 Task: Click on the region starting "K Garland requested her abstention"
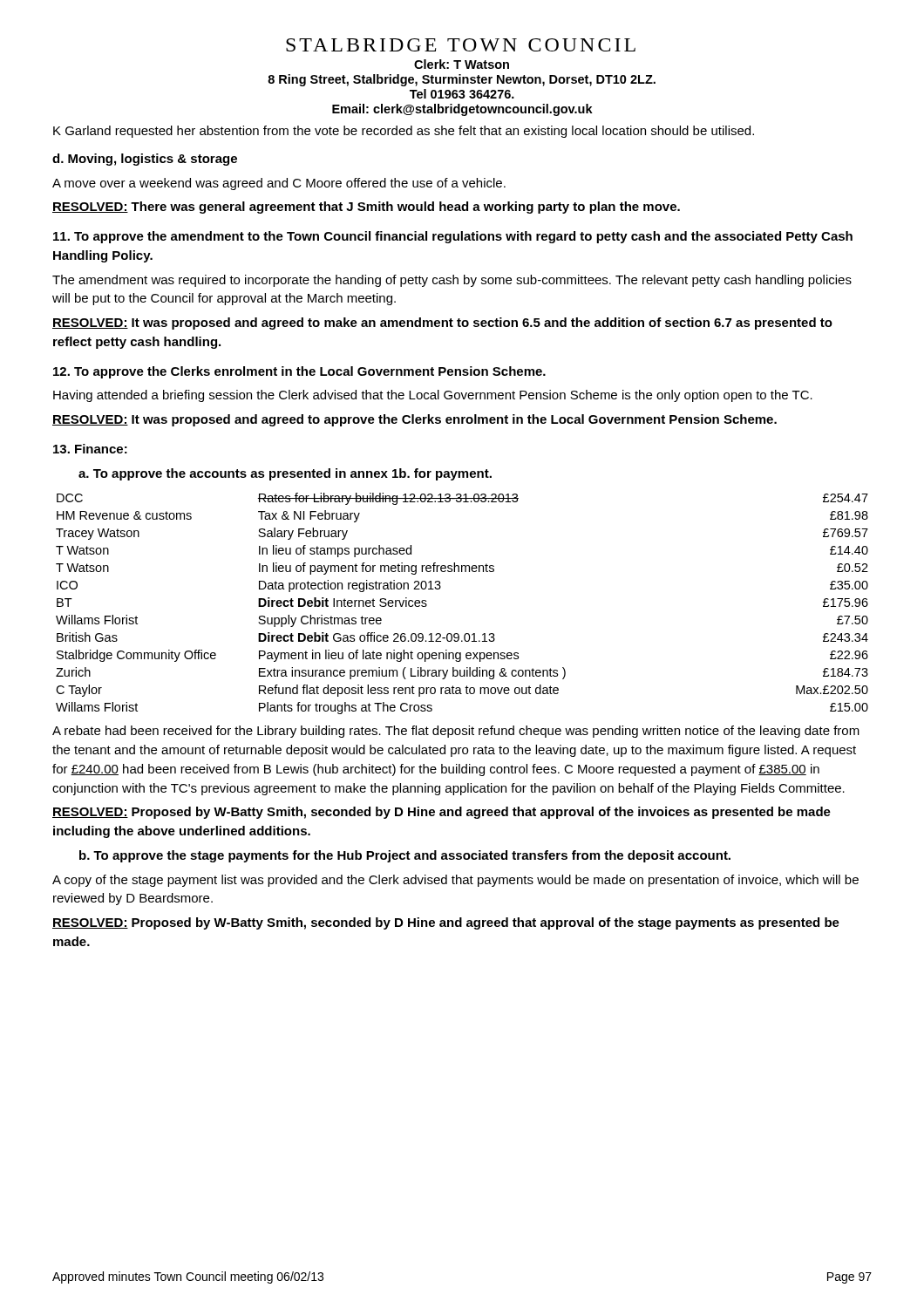(462, 131)
